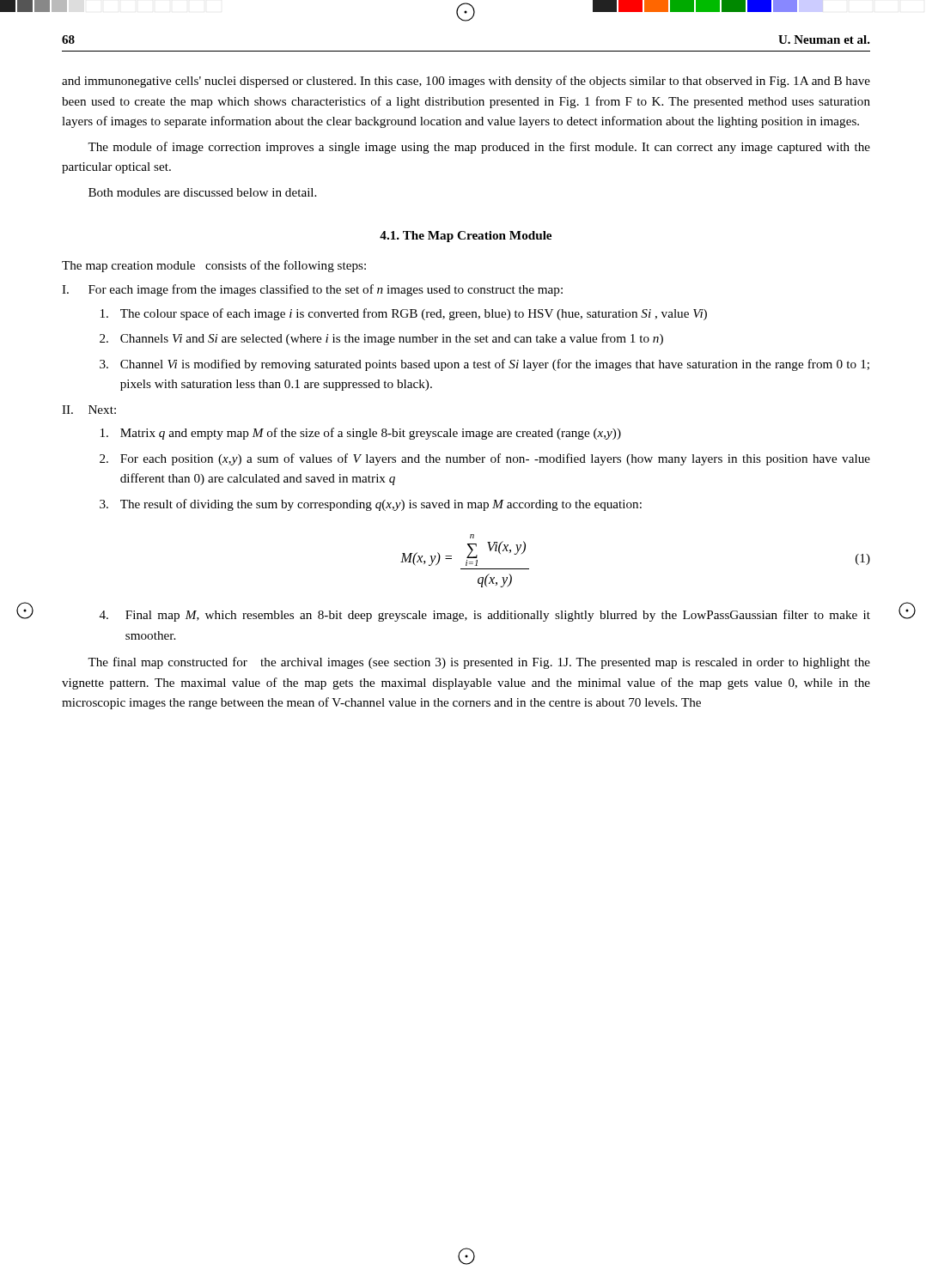
Task: Click on the text starting "The colour space of each"
Action: point(485,313)
